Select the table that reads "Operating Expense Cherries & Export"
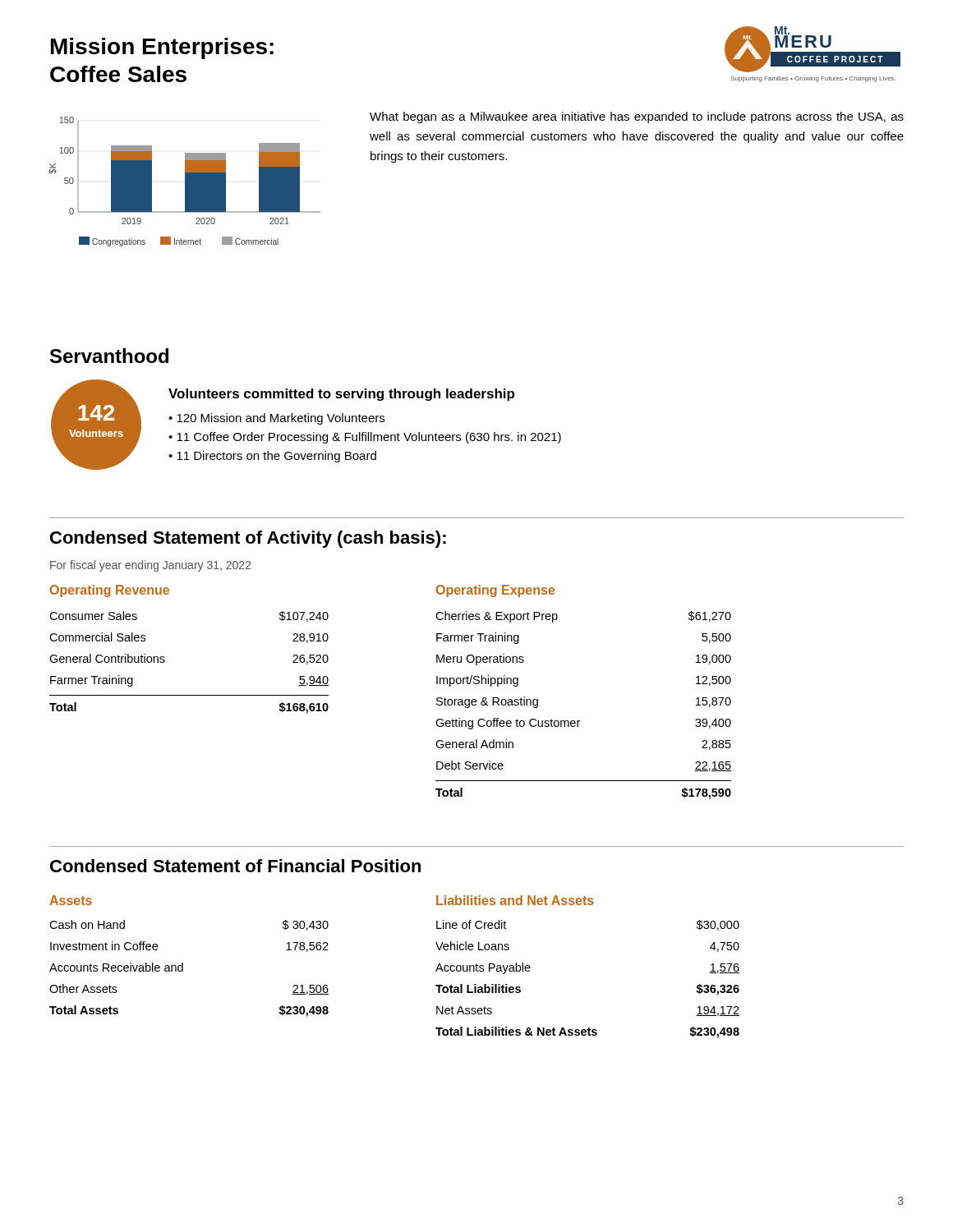The image size is (953, 1232). (583, 695)
